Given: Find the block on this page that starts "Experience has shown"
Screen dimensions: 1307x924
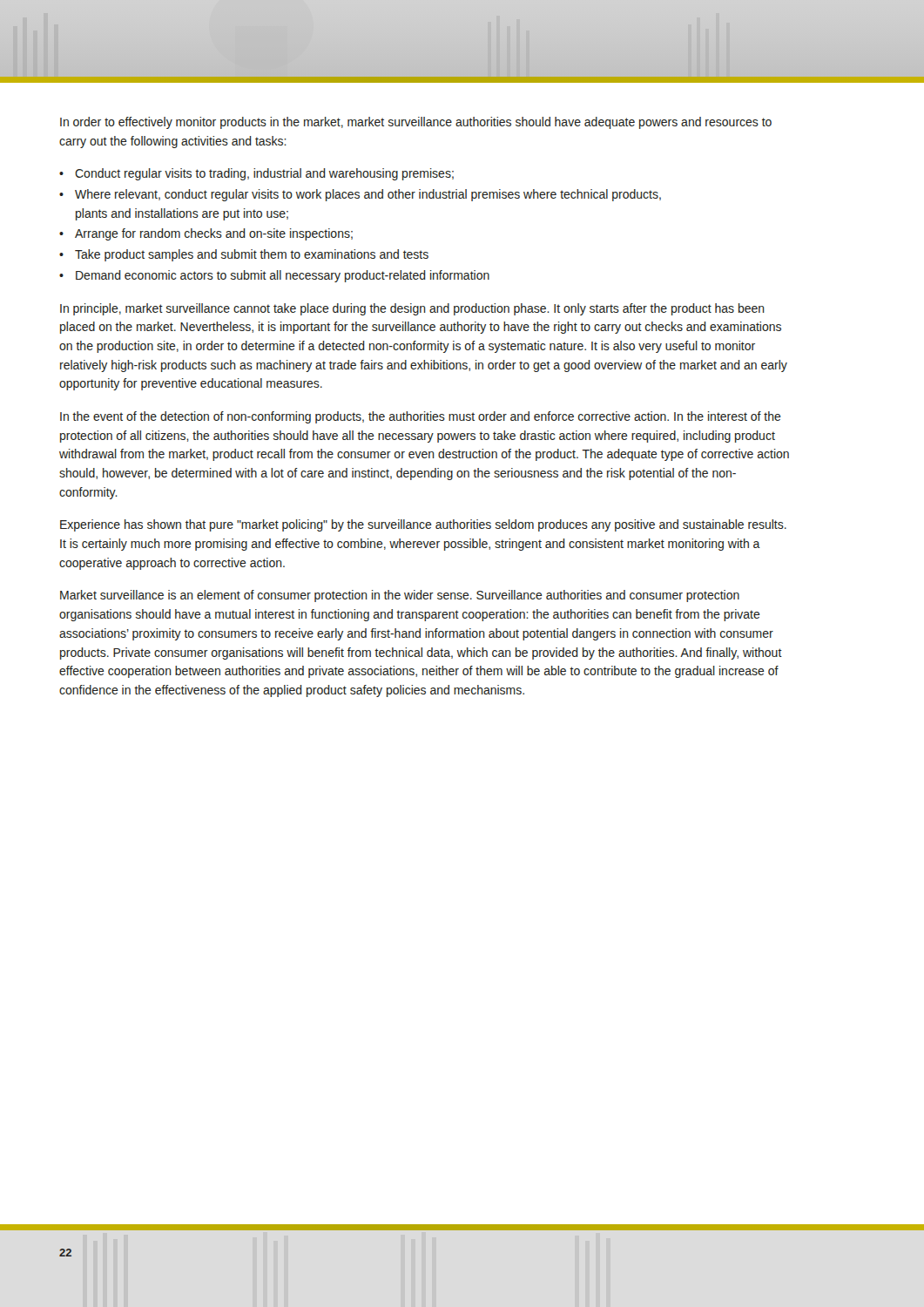Looking at the screenshot, I should (x=425, y=544).
